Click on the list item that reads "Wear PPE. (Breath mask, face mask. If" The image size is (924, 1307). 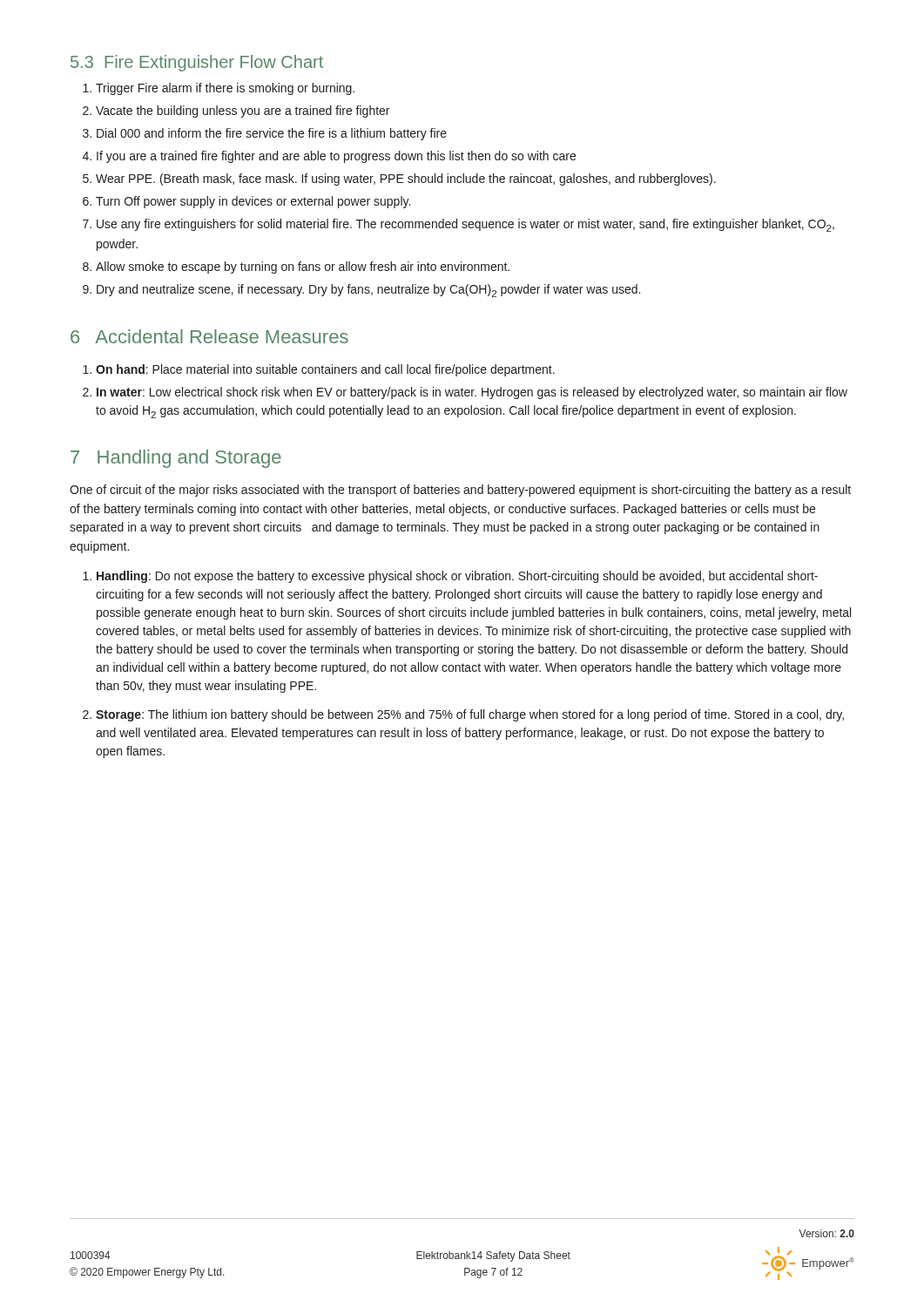[406, 179]
